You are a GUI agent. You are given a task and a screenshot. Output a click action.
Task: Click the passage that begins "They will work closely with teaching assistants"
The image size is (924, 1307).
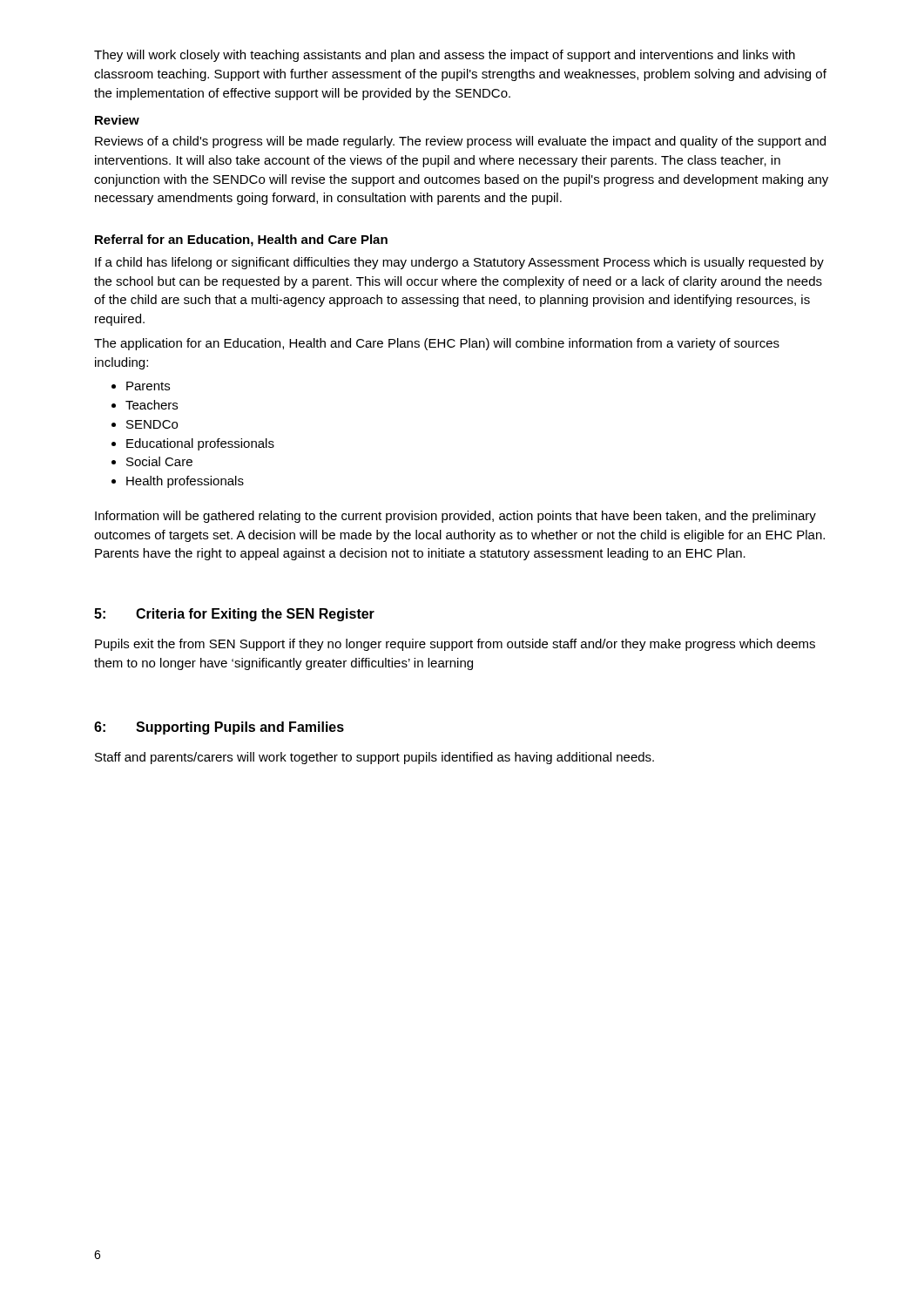click(x=462, y=74)
